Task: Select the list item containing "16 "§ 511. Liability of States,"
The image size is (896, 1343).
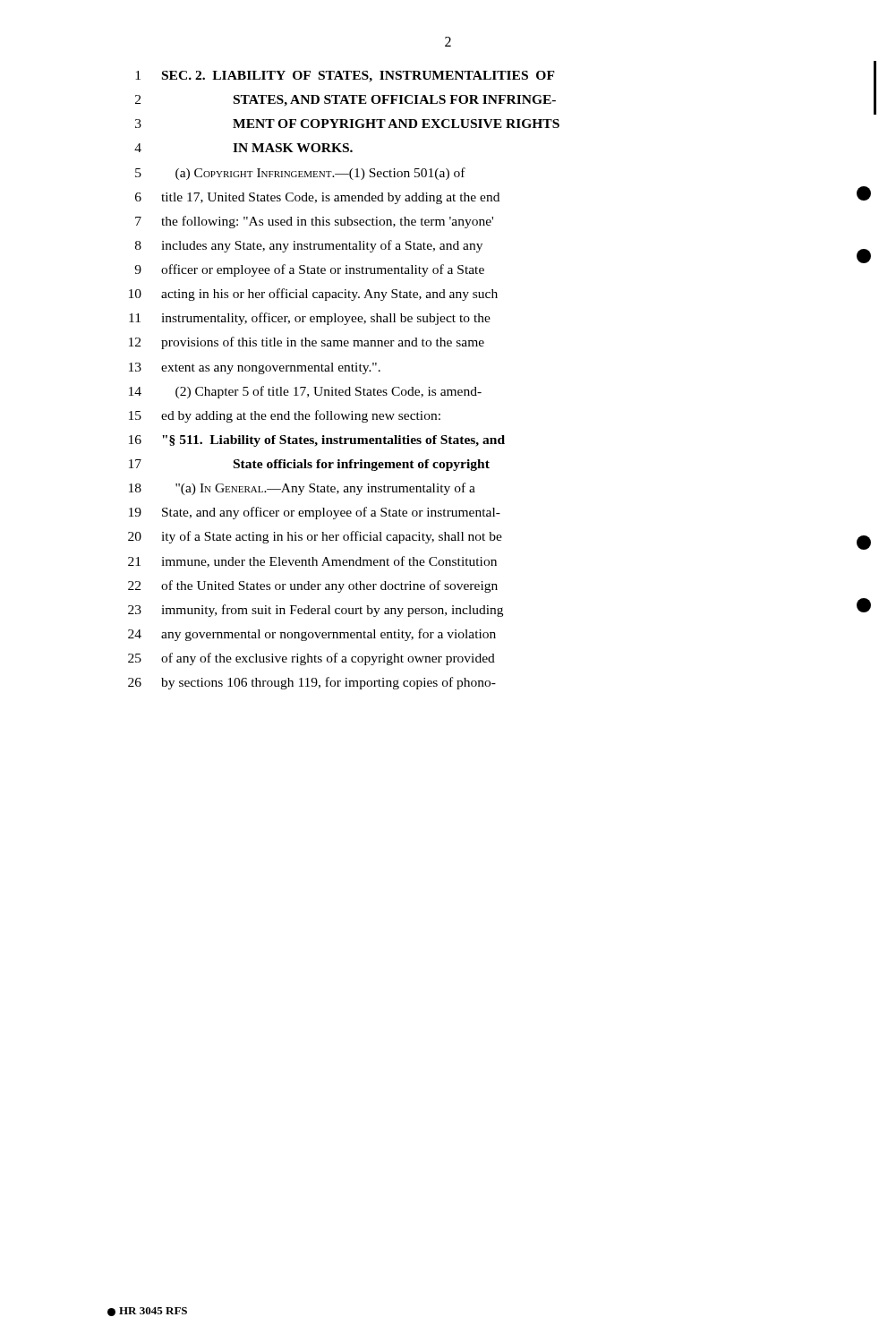Action: [x=430, y=439]
